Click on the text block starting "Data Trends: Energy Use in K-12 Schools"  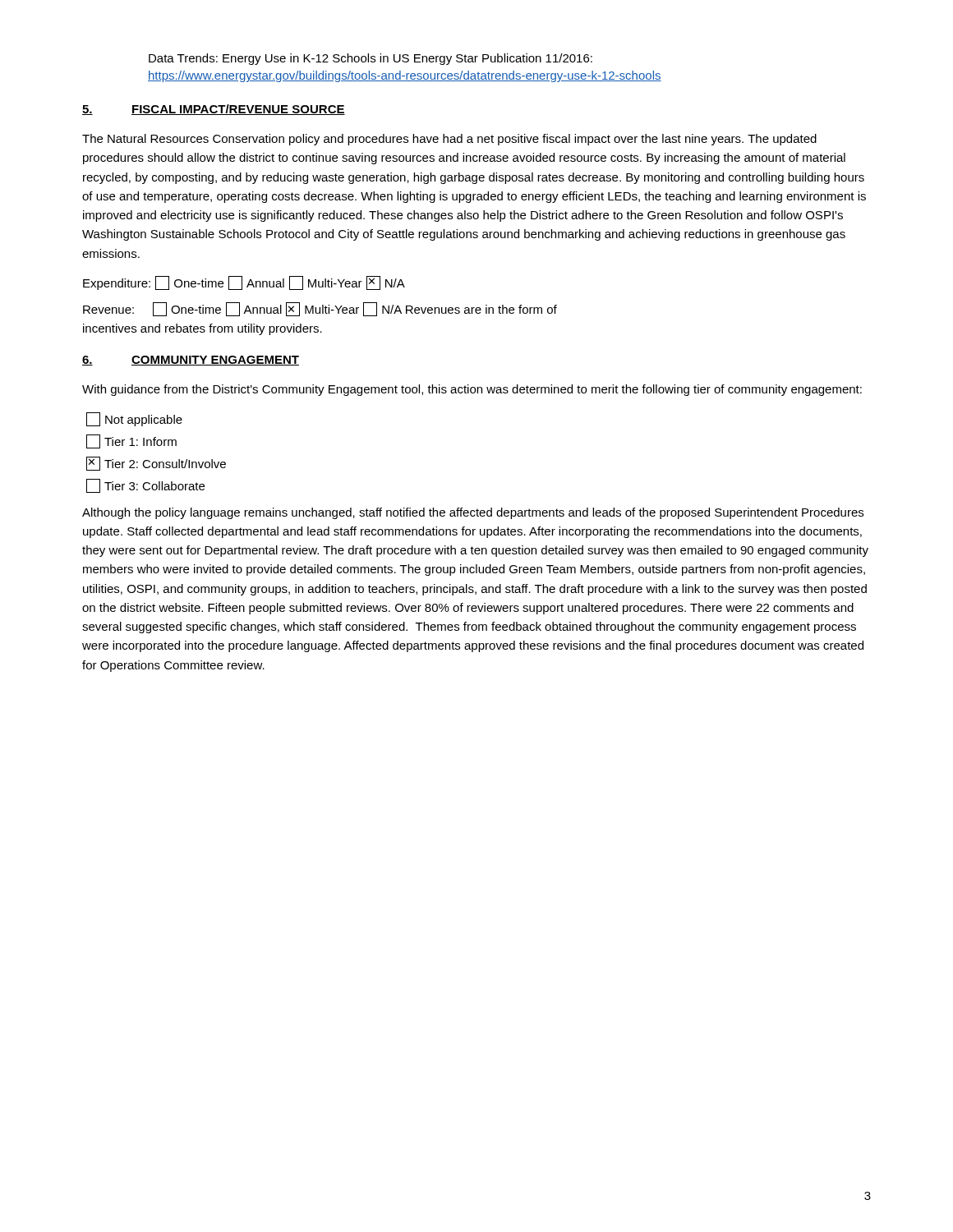[404, 67]
